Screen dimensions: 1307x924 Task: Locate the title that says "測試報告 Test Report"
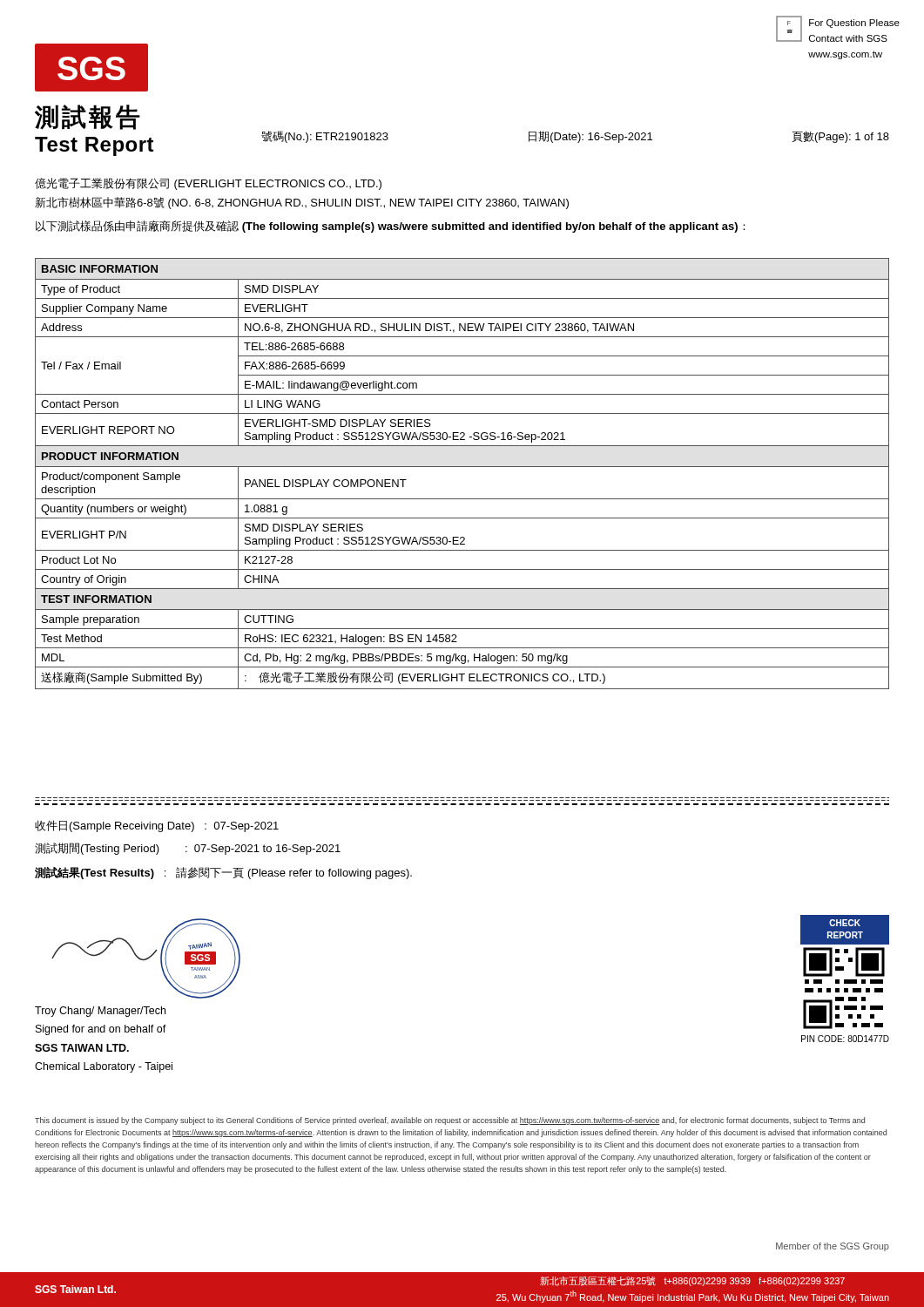pos(95,130)
